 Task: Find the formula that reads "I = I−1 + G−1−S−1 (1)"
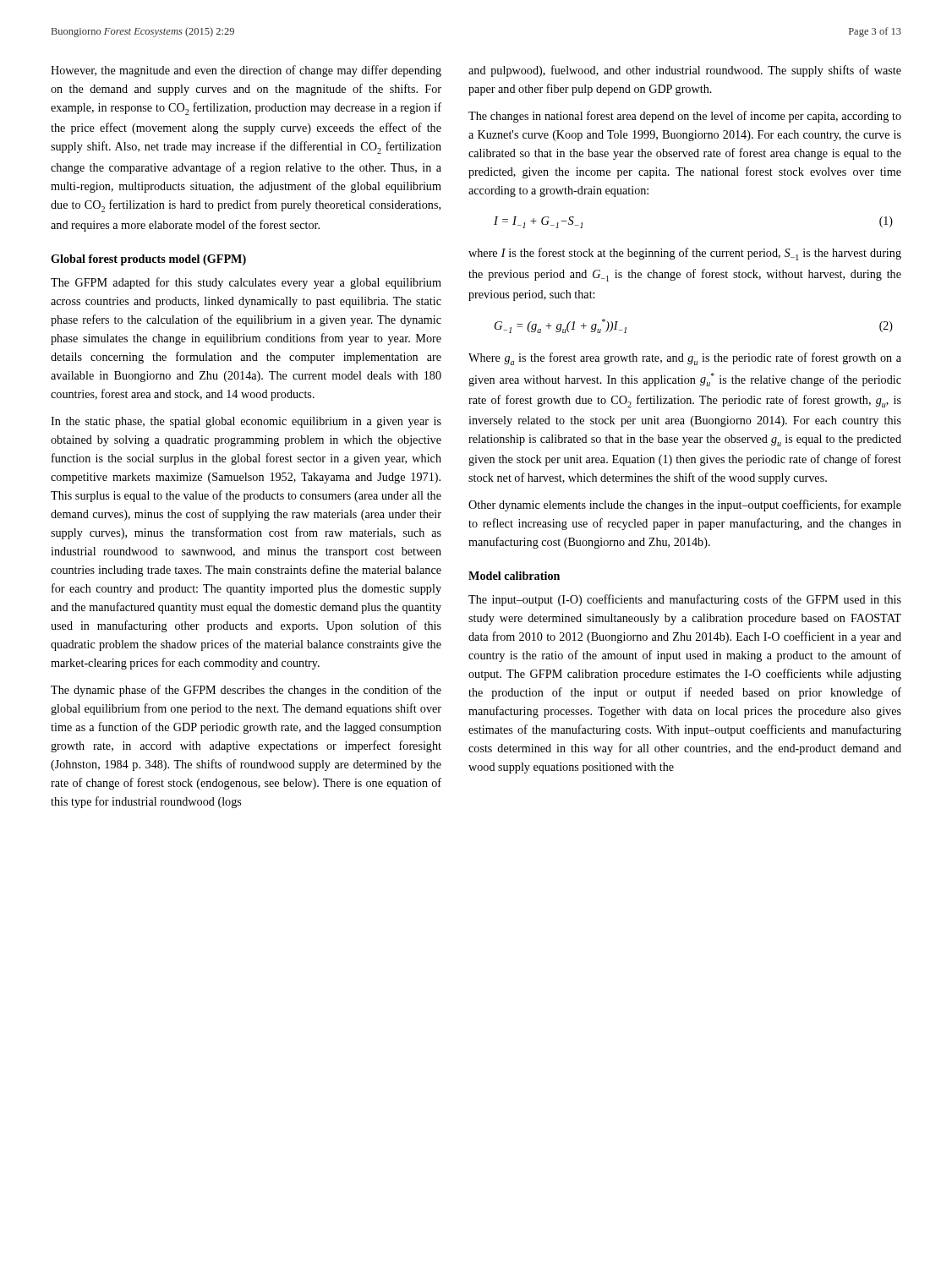click(x=533, y=222)
